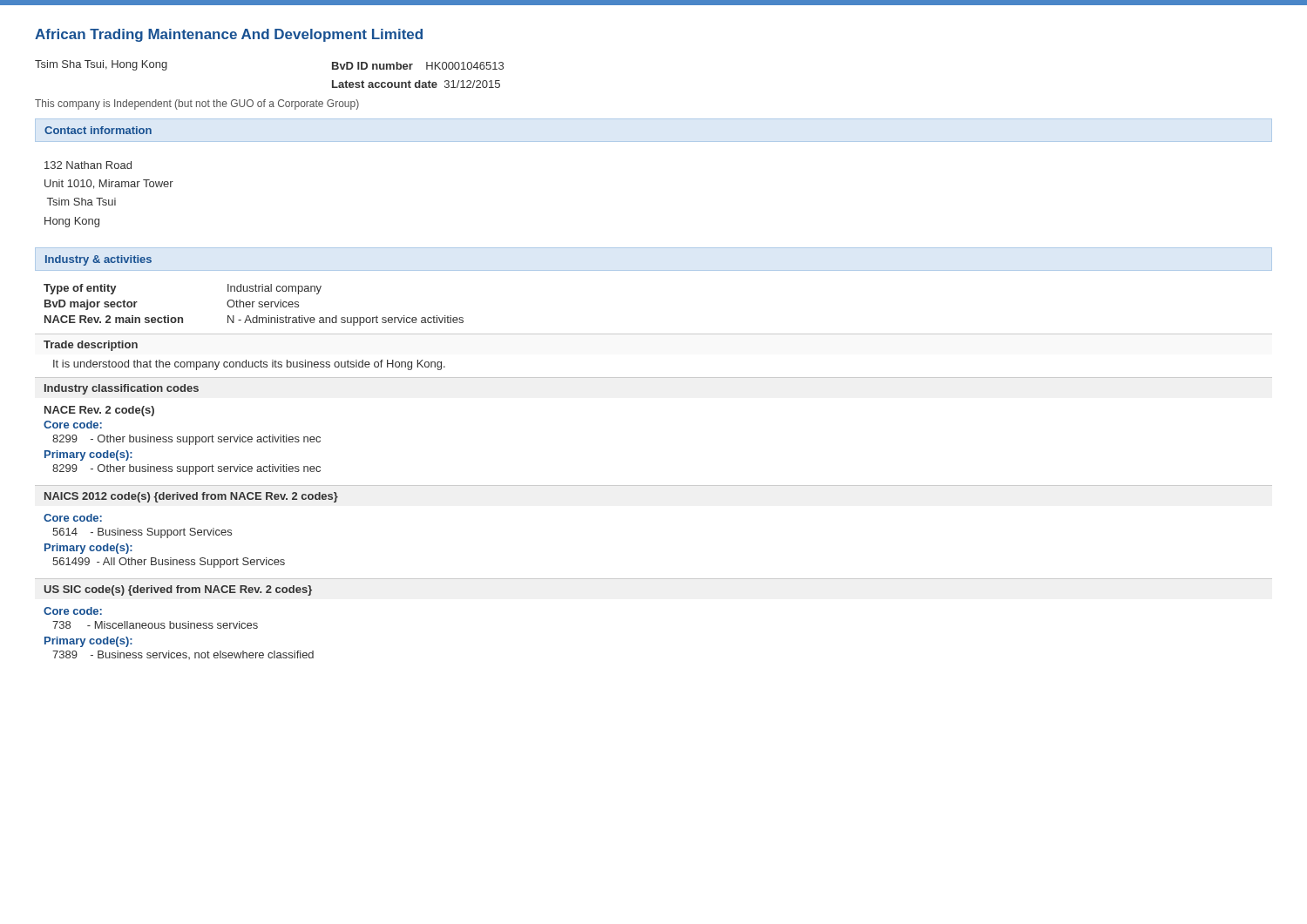Point to the text block starting "Core code: 5614 - Business Support"
1307x924 pixels.
(73, 518)
